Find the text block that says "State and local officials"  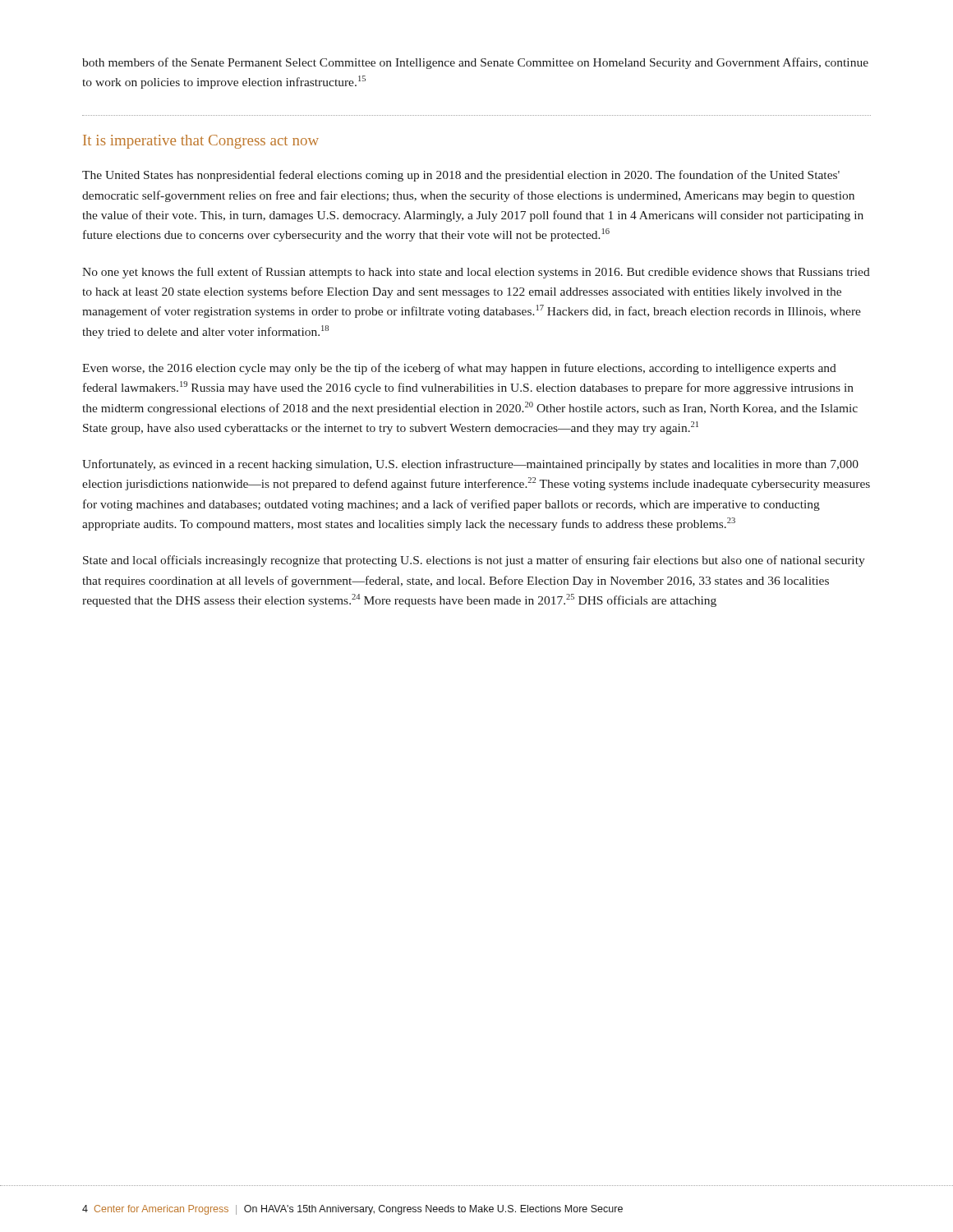tap(476, 581)
